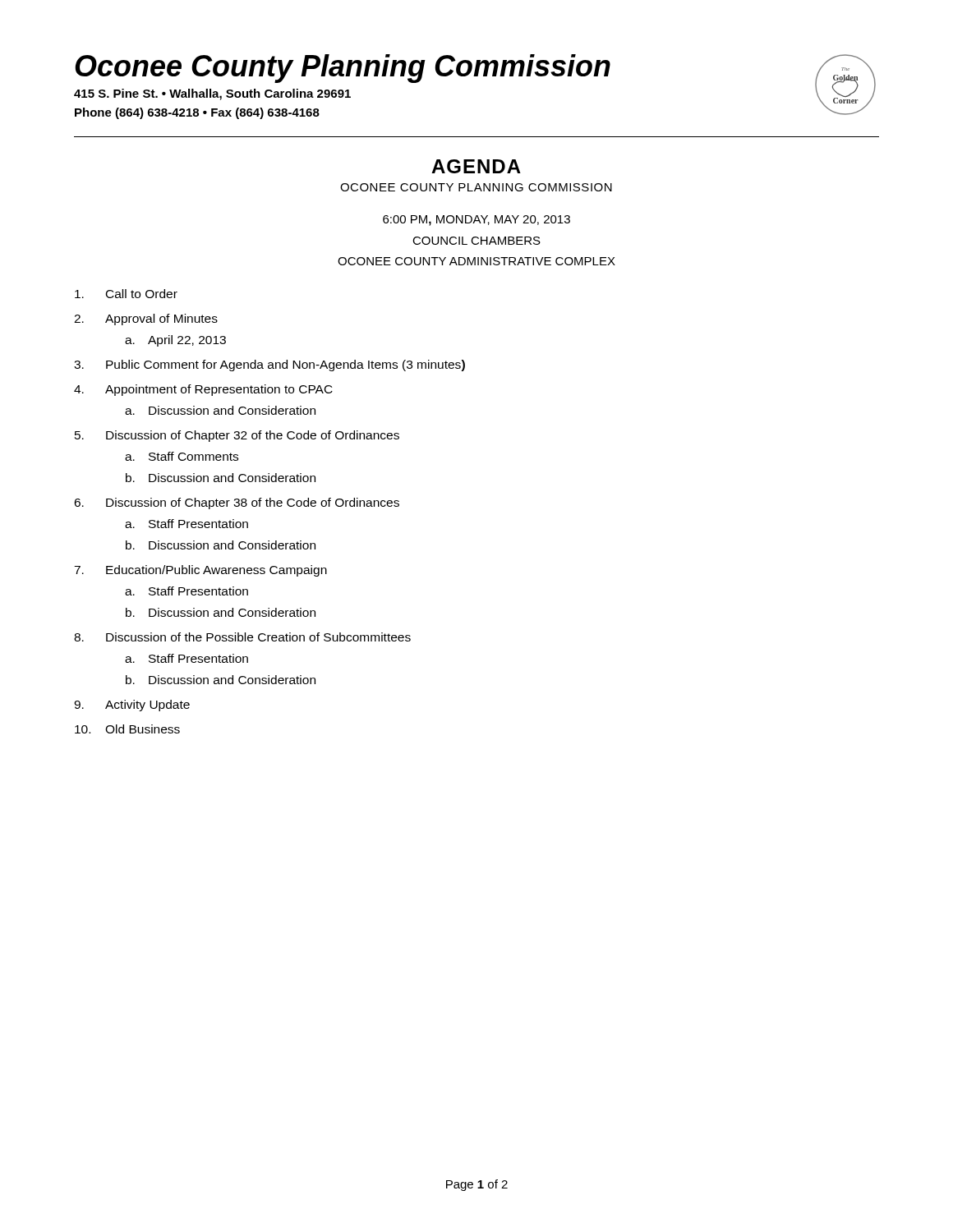Click the passage that begins "8. Discussion of the Possible"
This screenshot has height=1232, width=953.
pyautogui.click(x=242, y=637)
